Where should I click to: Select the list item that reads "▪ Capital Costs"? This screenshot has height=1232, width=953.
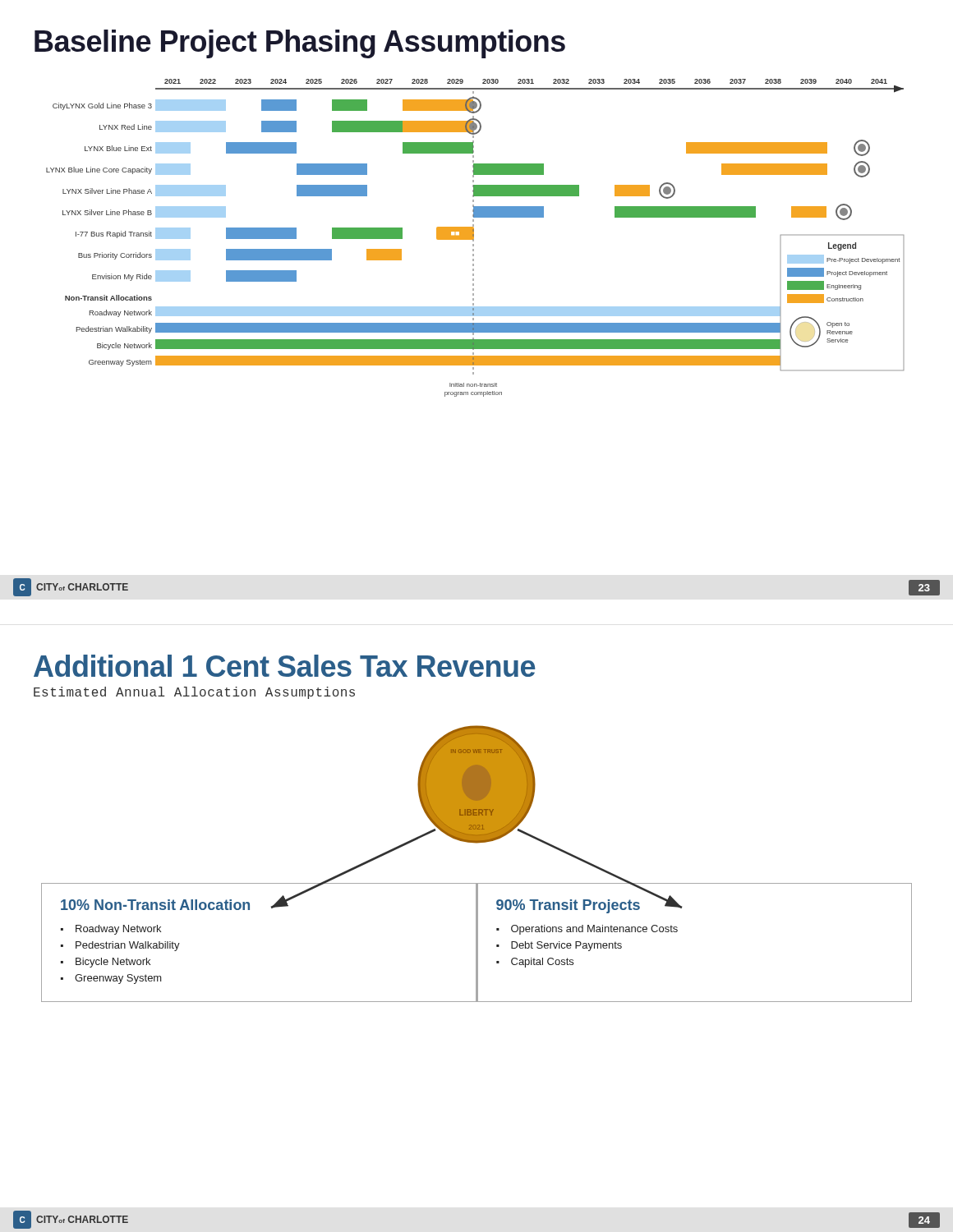point(535,961)
